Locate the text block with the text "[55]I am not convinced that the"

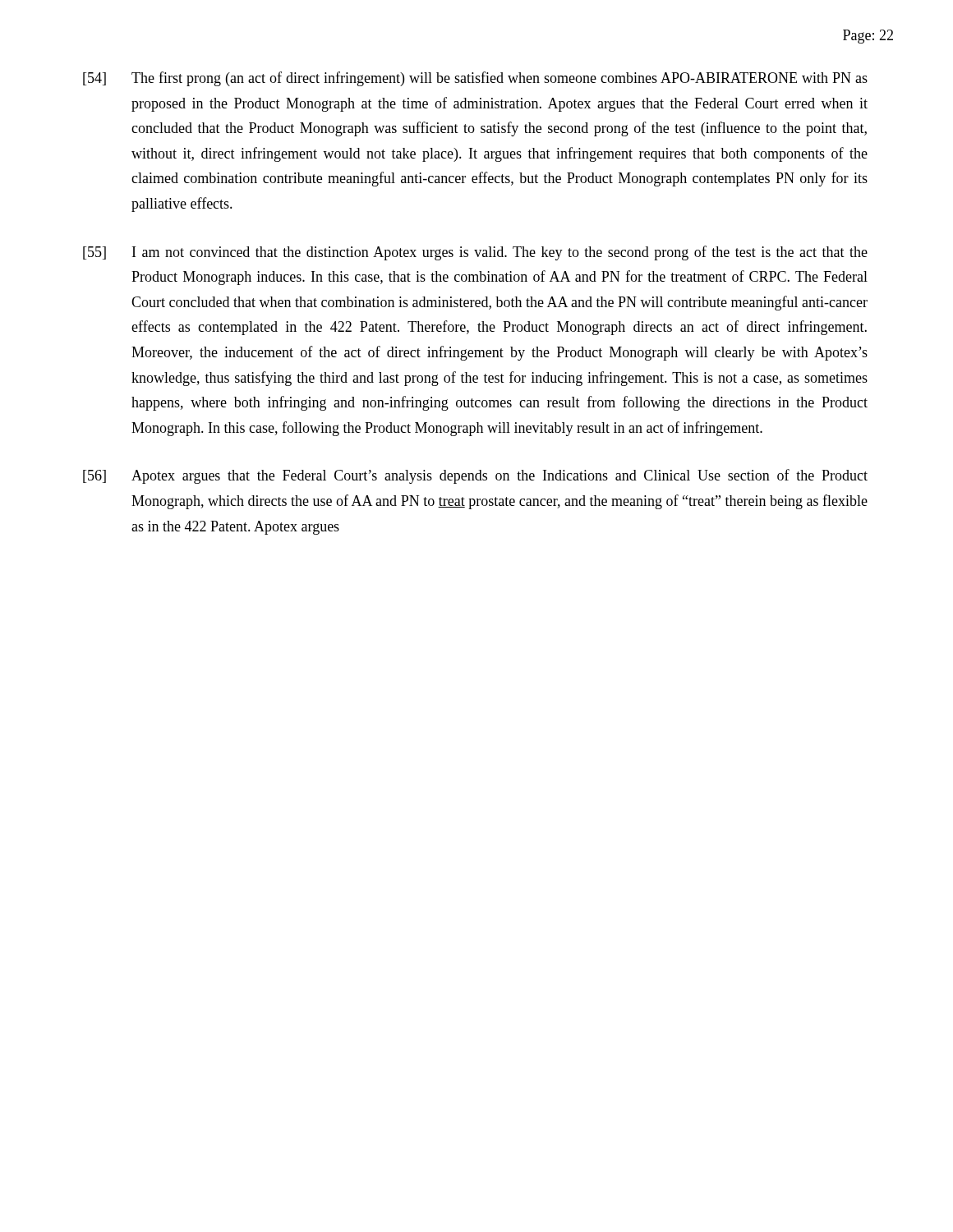click(475, 340)
